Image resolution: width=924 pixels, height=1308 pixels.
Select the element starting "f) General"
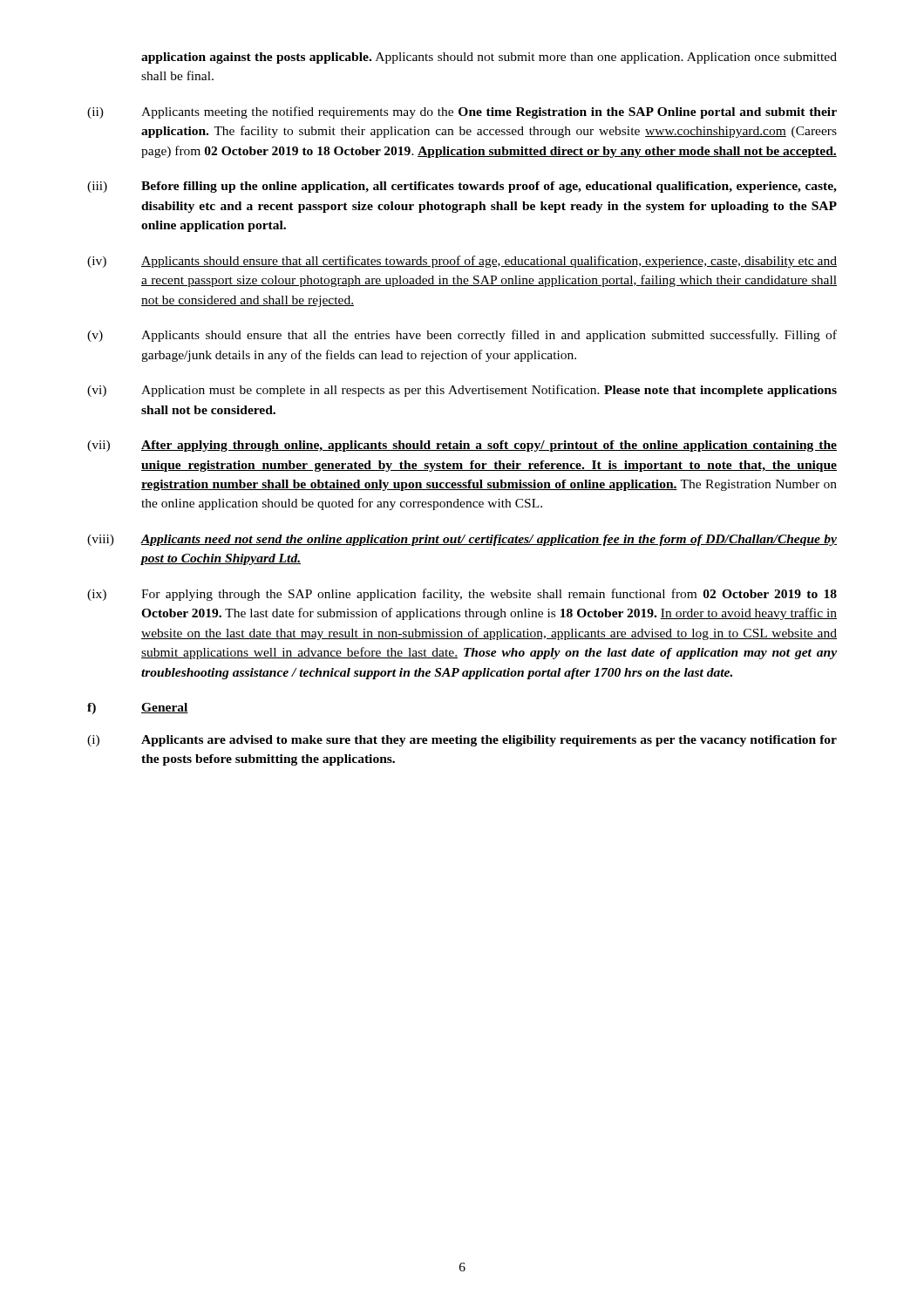137,708
